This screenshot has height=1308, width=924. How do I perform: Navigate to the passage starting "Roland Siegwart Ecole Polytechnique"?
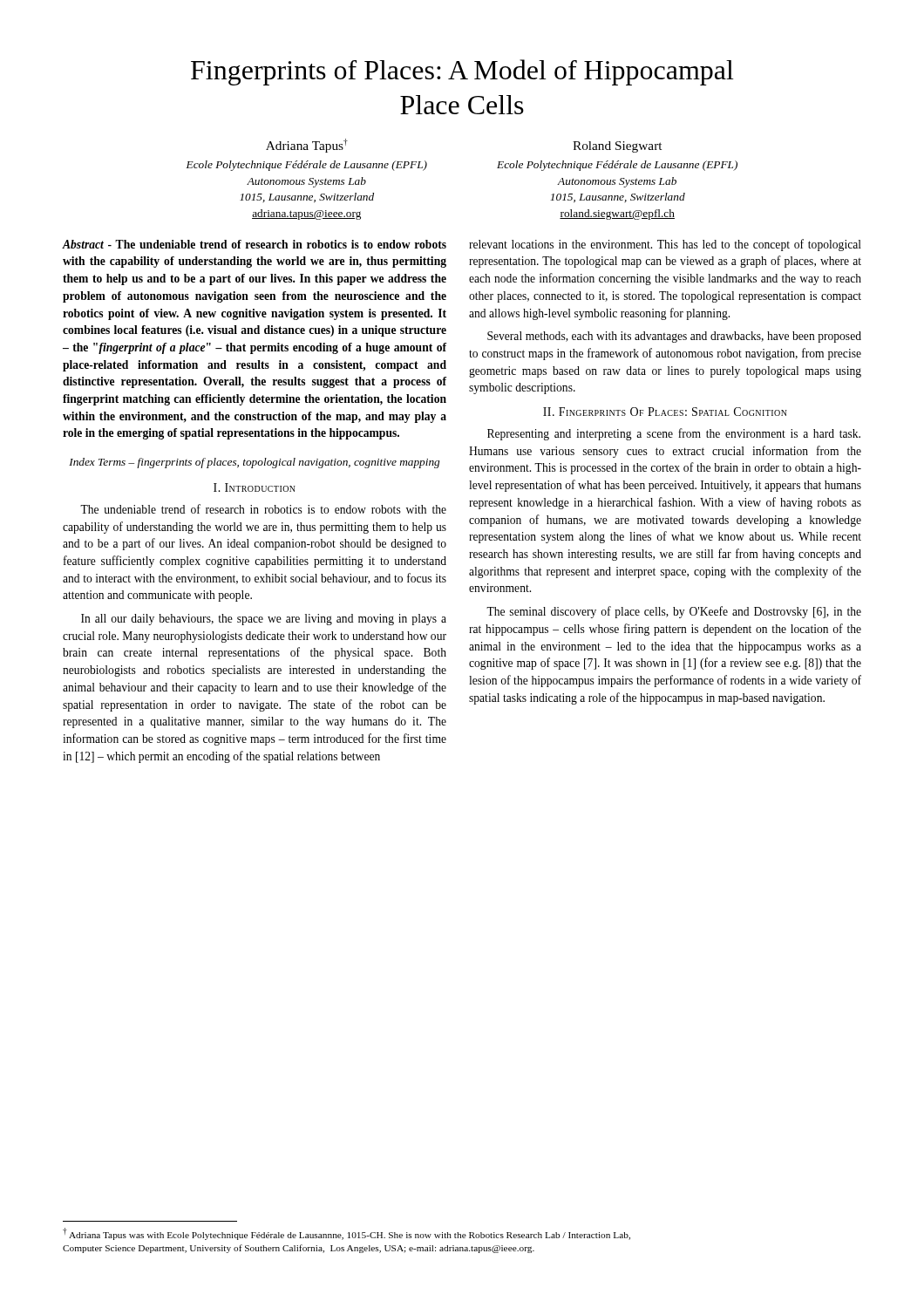click(617, 180)
